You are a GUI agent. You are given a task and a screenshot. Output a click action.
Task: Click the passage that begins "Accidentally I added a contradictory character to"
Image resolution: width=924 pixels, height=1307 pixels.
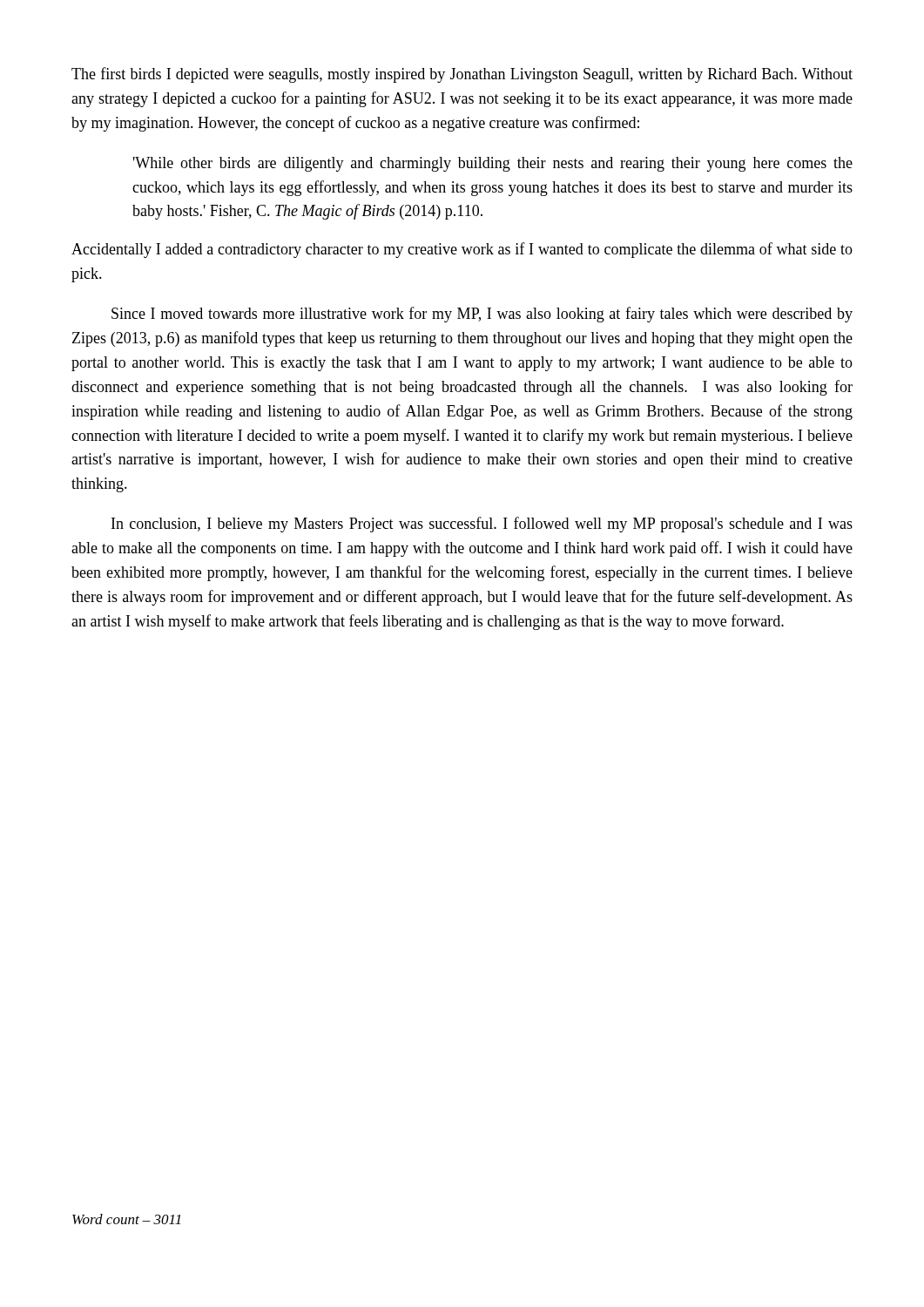tap(462, 262)
